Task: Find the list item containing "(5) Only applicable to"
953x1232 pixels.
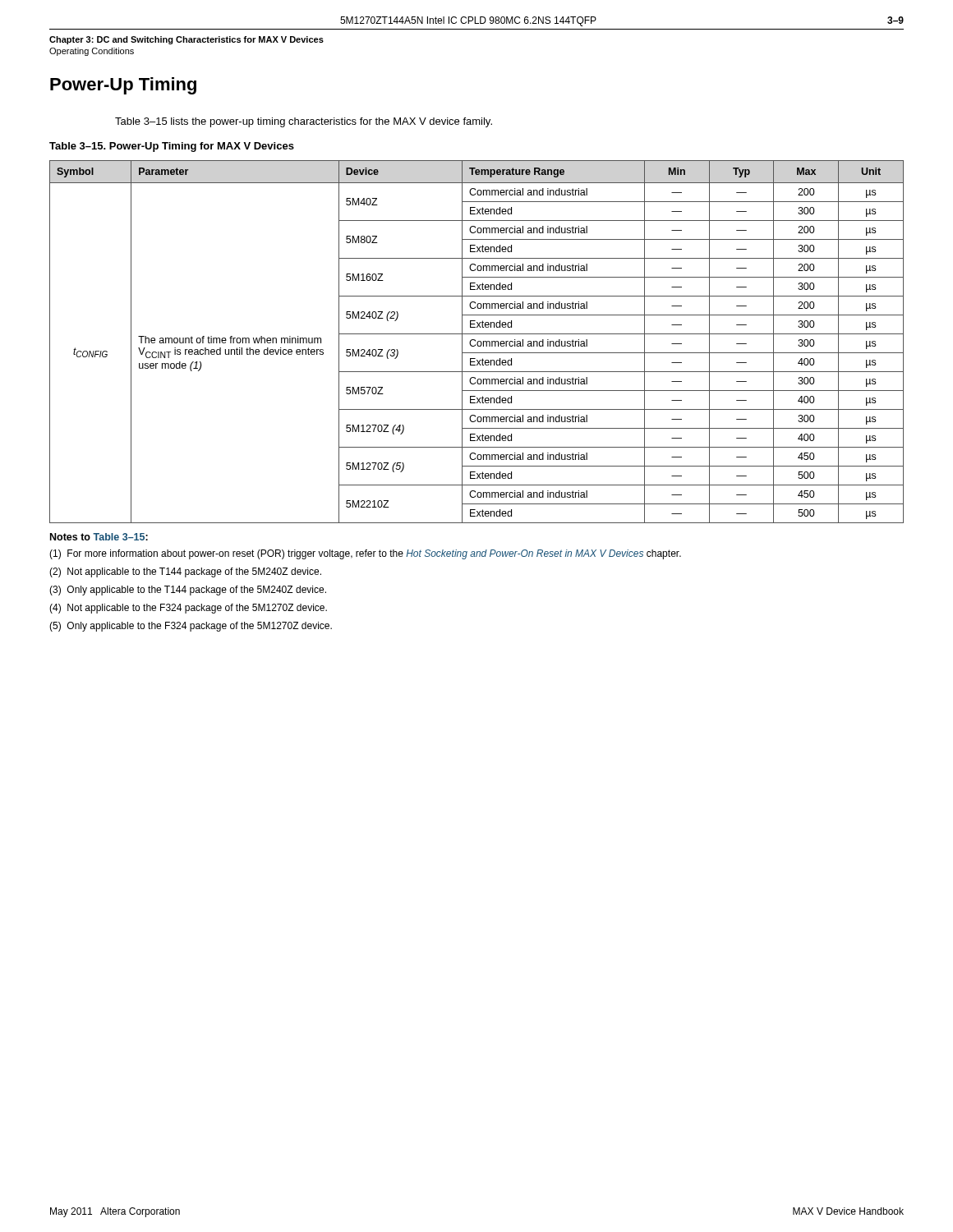Action: [191, 626]
